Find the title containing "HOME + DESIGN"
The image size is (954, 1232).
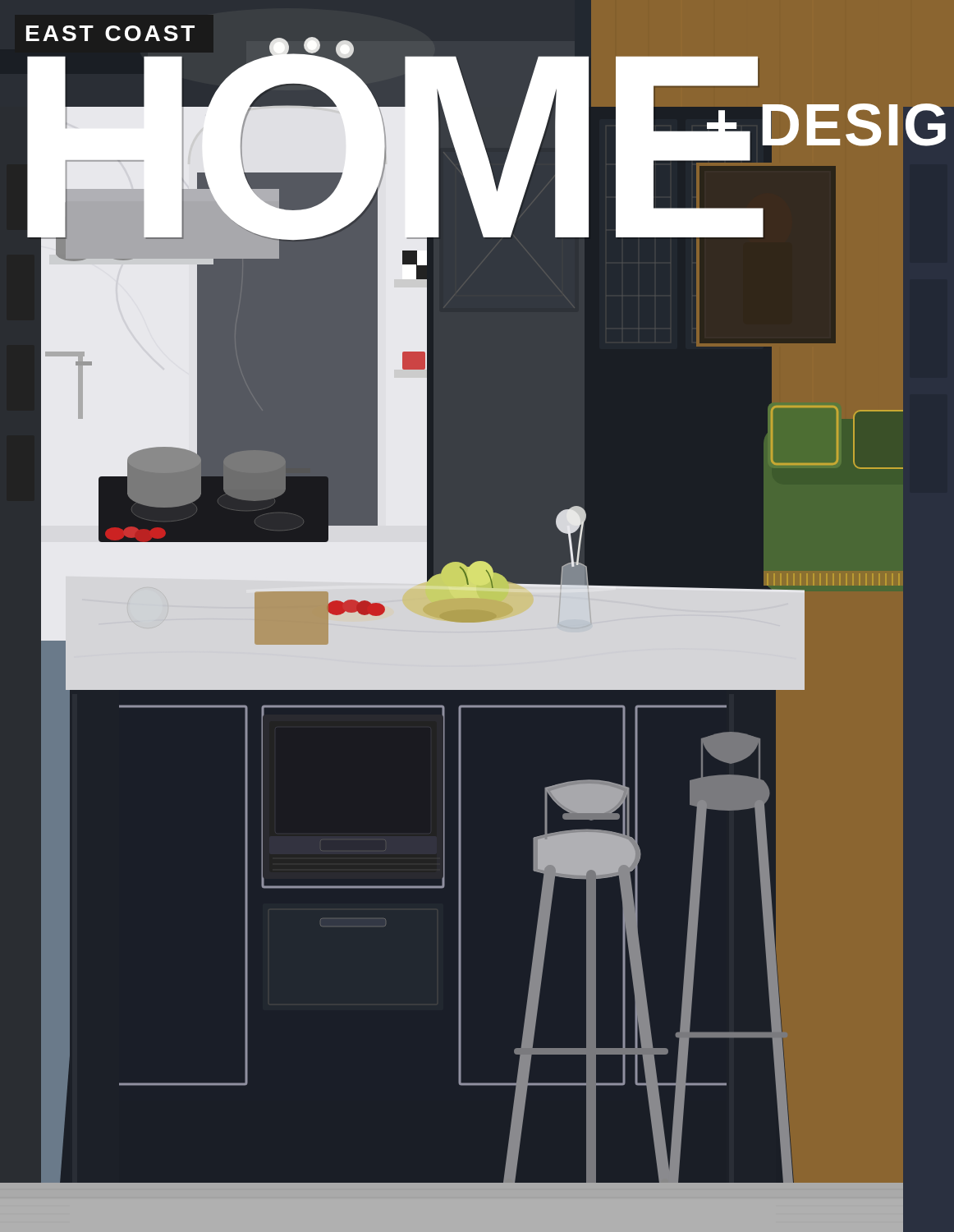[388, 147]
